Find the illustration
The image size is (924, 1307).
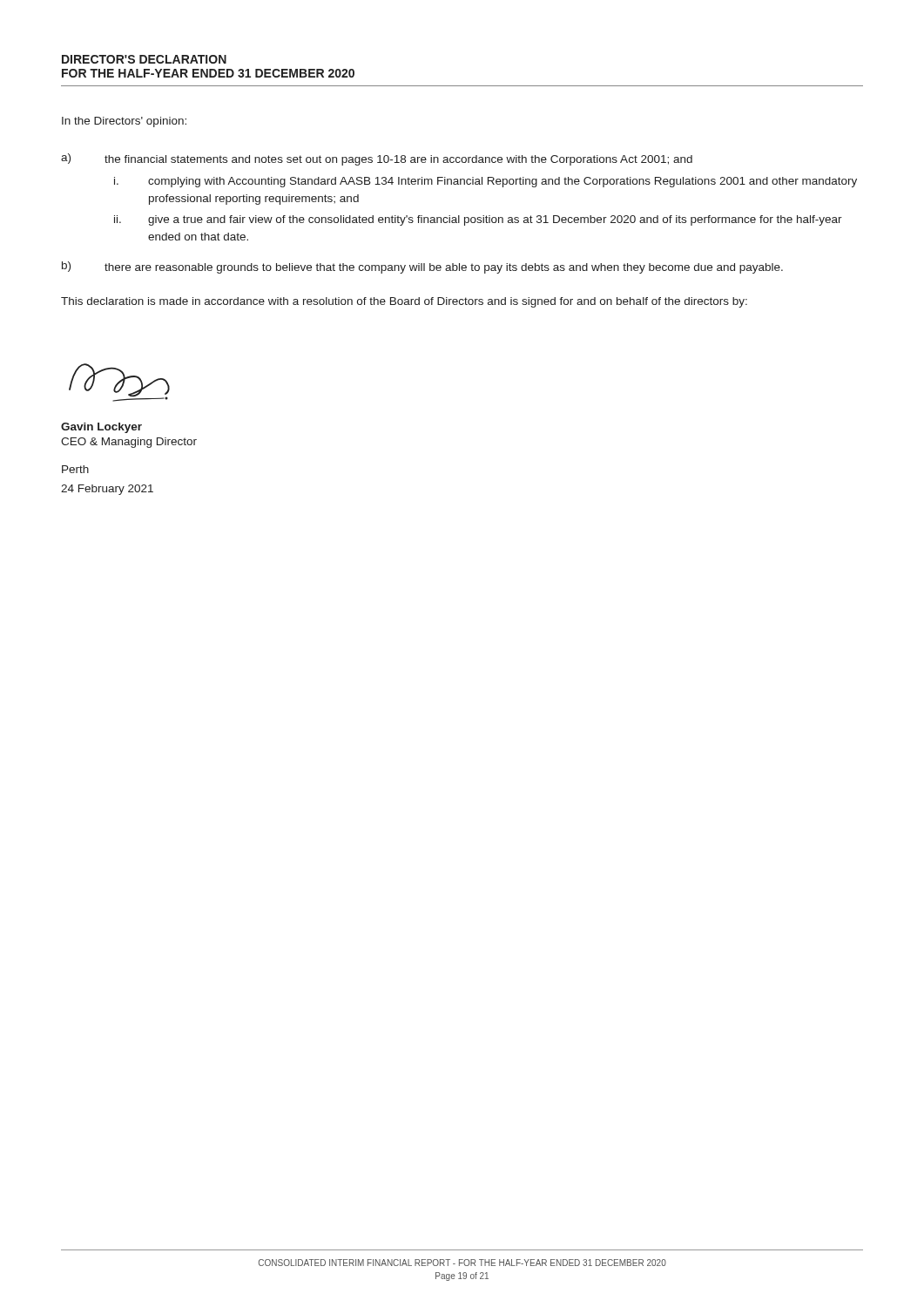click(462, 377)
